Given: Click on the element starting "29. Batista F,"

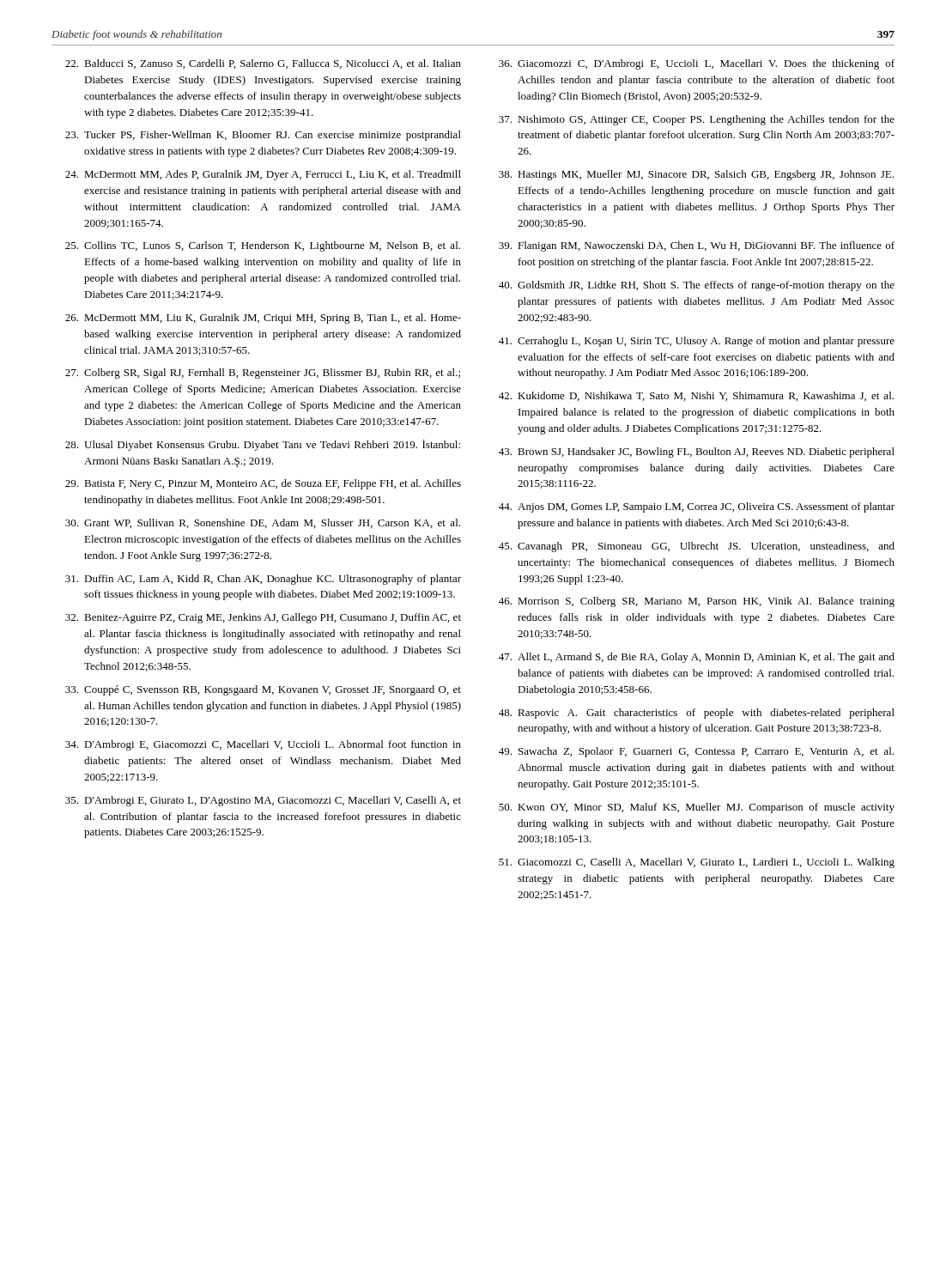Looking at the screenshot, I should click(256, 492).
